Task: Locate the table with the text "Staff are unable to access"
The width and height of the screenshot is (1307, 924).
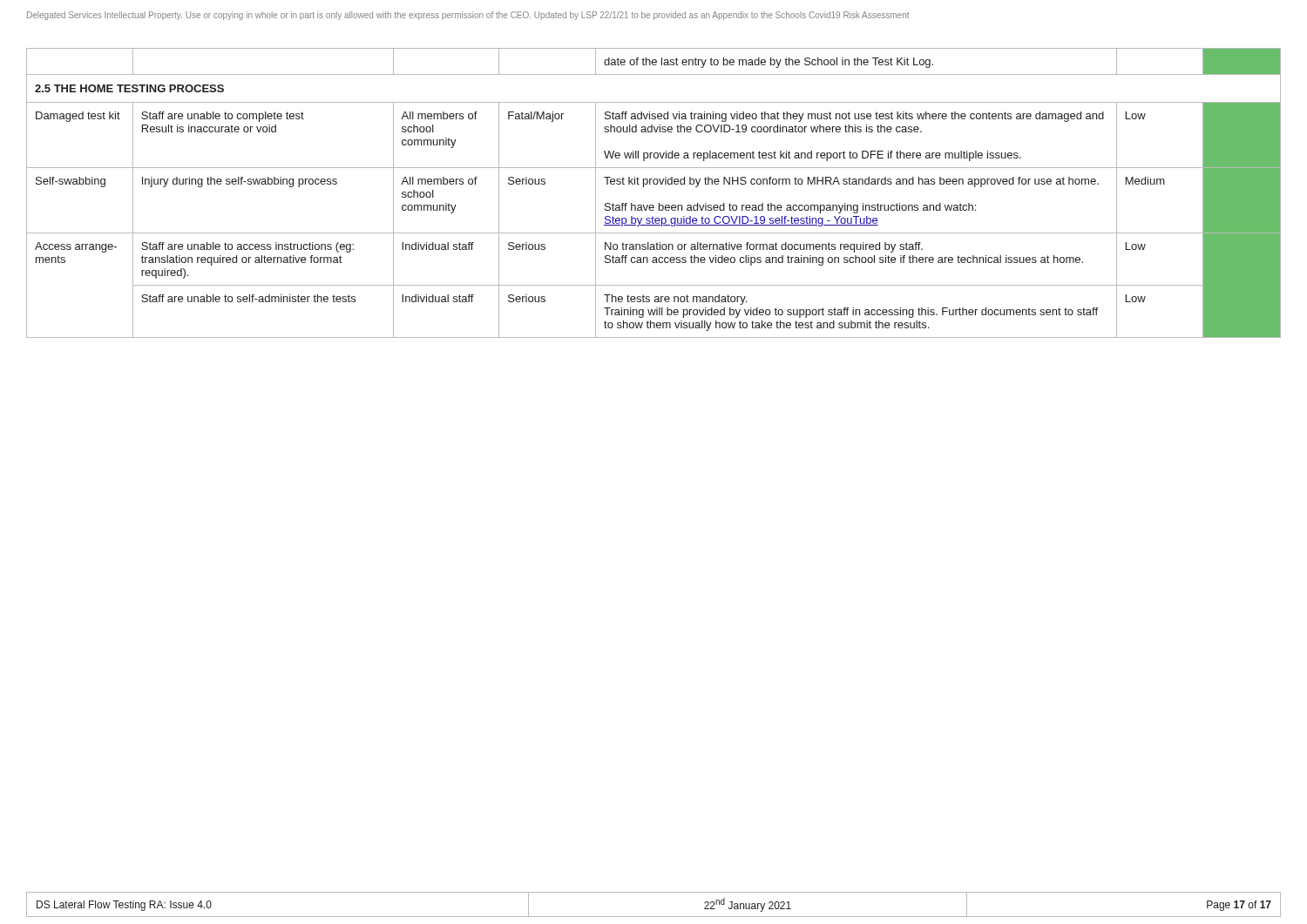Action: (654, 465)
